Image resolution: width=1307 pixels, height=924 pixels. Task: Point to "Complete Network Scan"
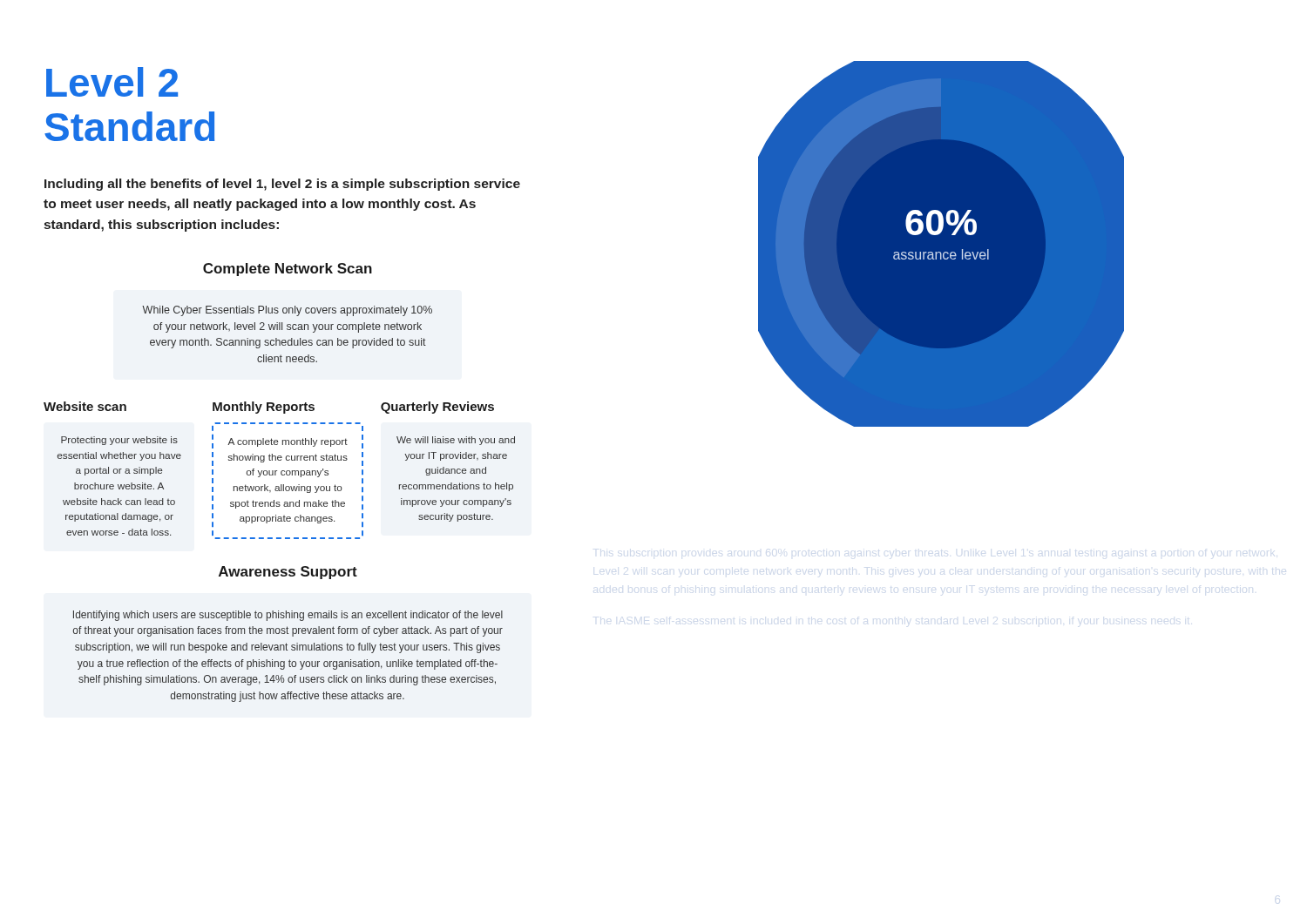288,269
